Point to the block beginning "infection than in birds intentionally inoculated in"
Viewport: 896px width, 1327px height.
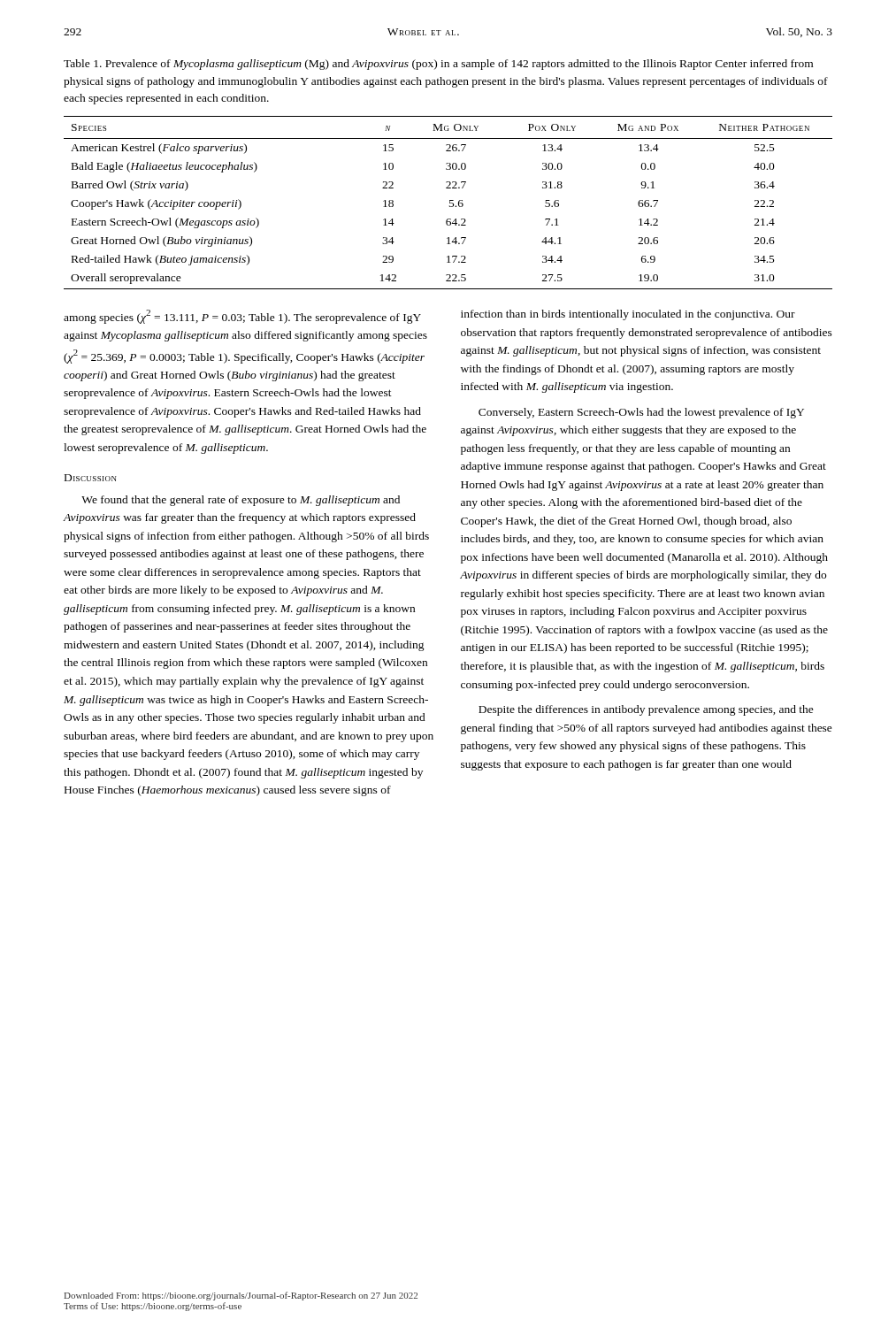pyautogui.click(x=646, y=539)
